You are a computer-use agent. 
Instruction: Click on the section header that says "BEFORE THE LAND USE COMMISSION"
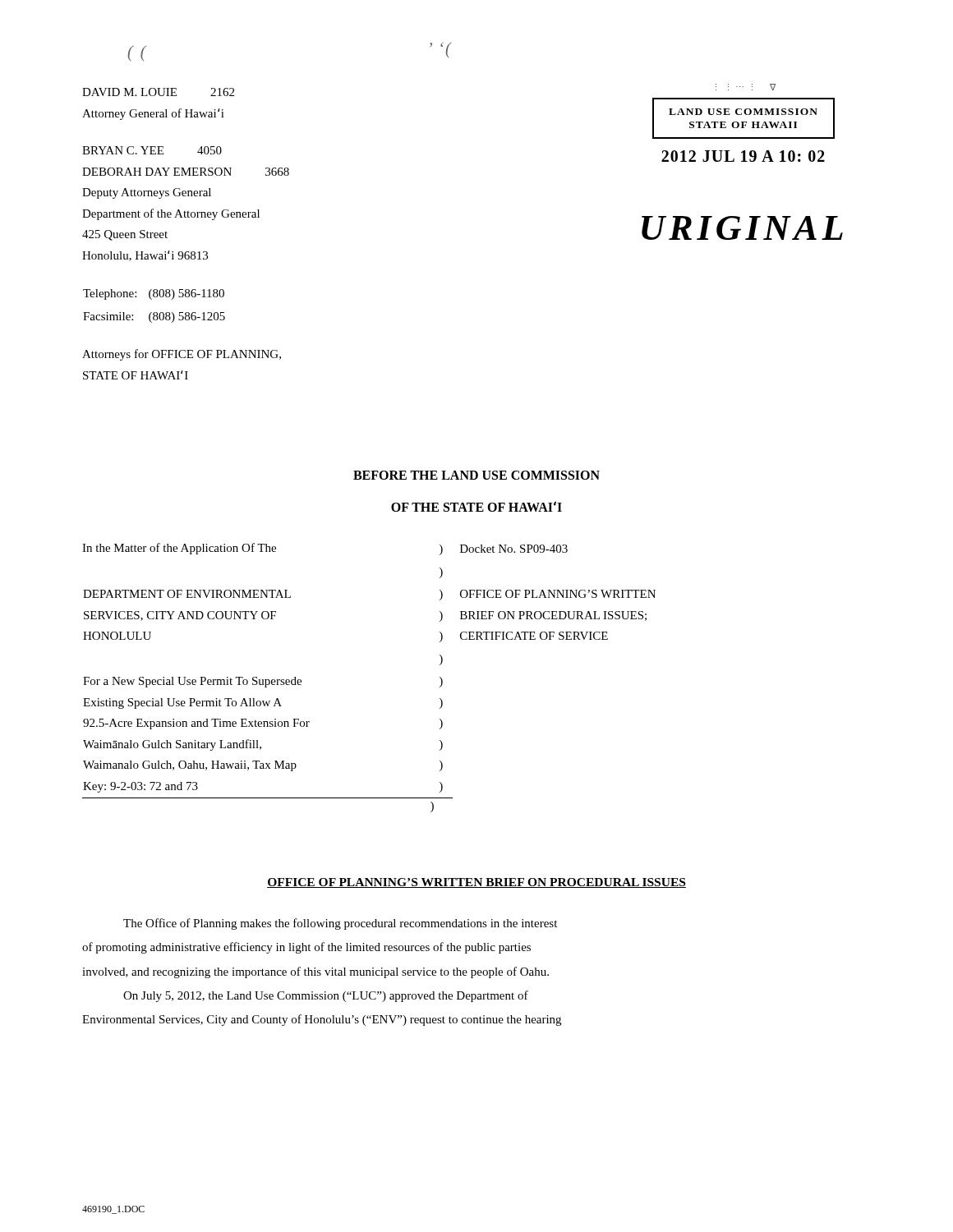point(476,475)
